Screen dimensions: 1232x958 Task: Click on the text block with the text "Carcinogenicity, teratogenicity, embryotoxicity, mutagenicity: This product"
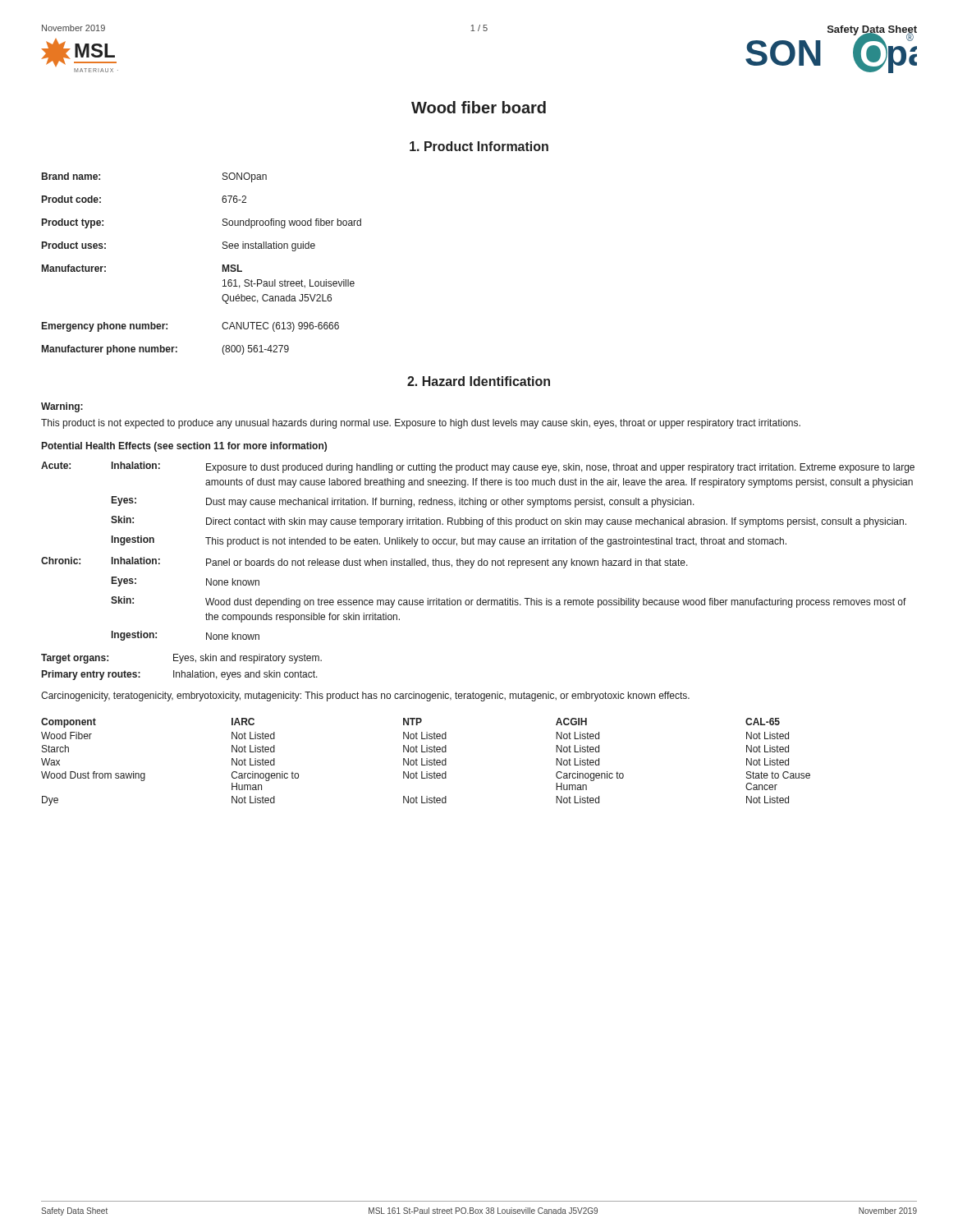366,696
